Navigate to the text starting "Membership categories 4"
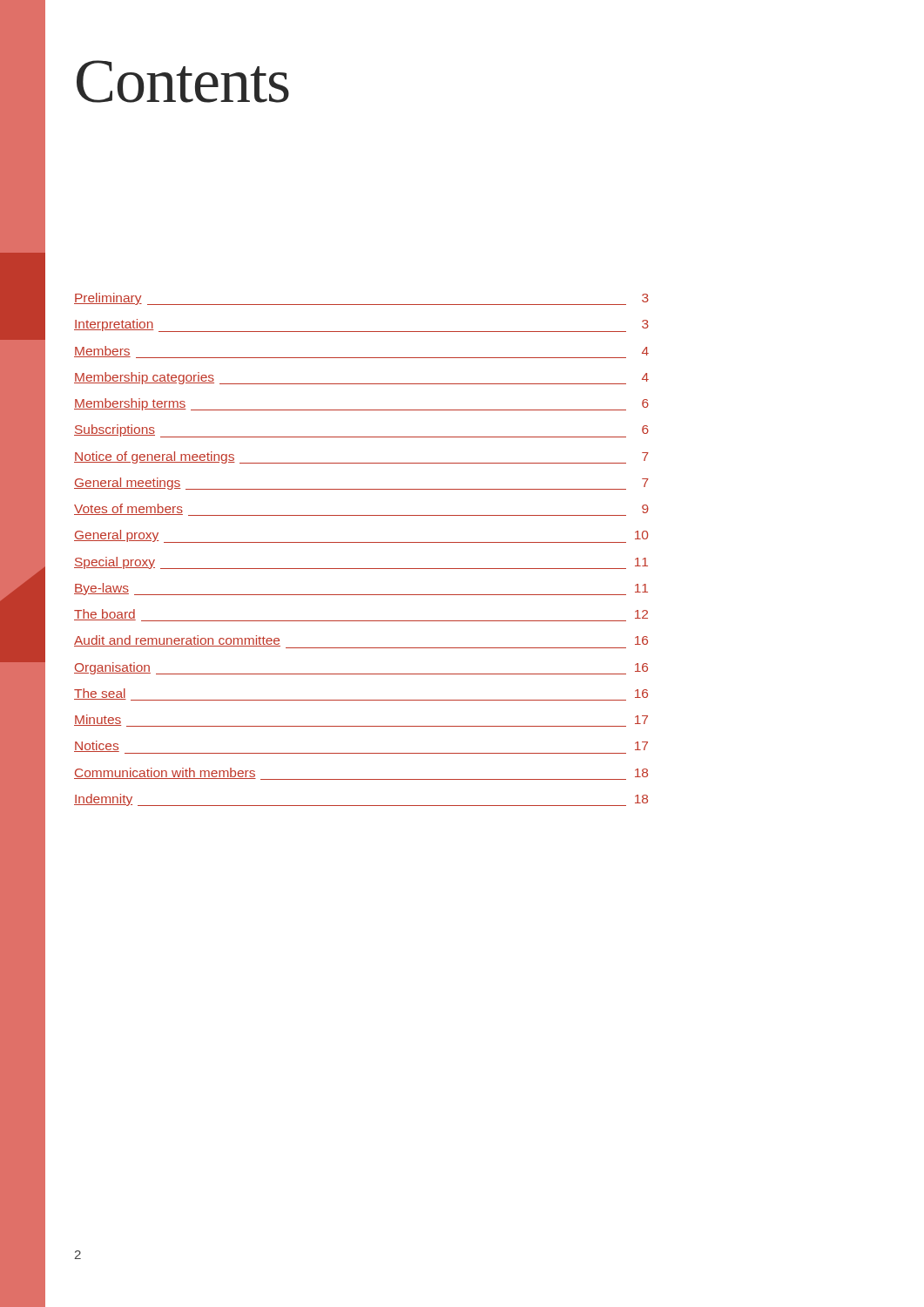Image resolution: width=924 pixels, height=1307 pixels. [x=361, y=377]
